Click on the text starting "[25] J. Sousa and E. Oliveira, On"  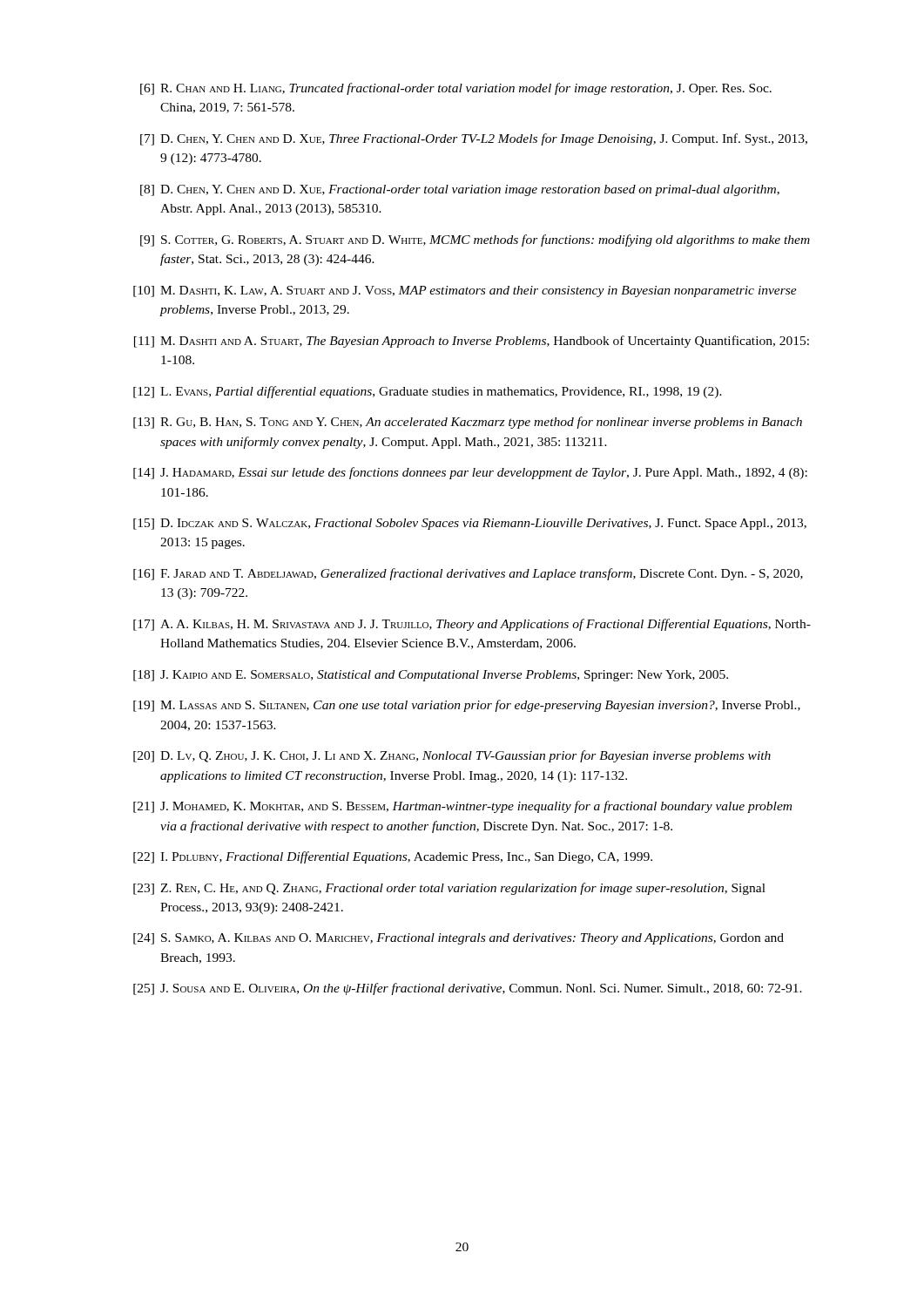click(462, 989)
